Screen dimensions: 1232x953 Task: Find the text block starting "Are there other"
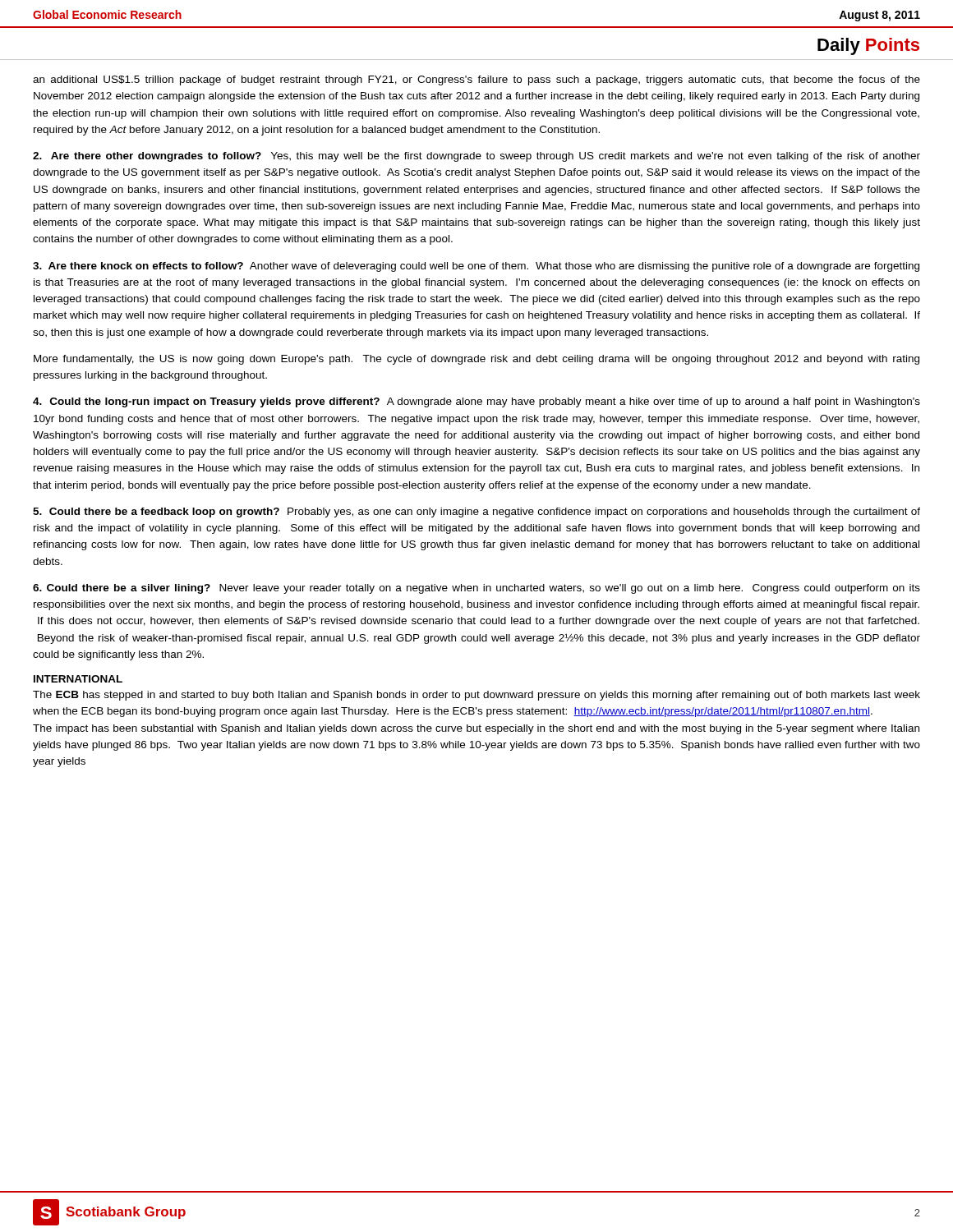[476, 197]
